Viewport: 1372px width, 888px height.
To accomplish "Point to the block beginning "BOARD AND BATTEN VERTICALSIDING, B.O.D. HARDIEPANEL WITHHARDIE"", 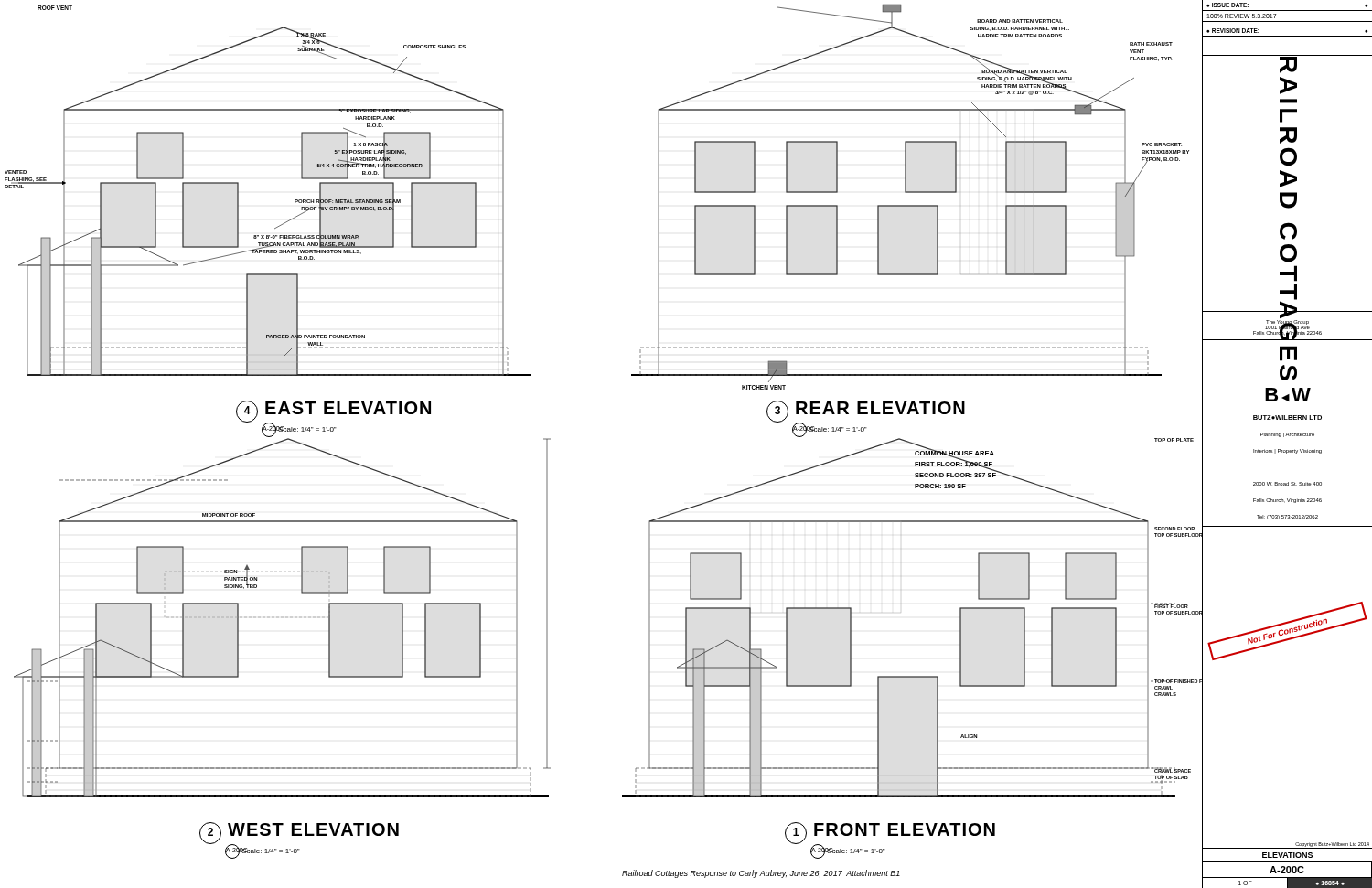I will (1024, 82).
